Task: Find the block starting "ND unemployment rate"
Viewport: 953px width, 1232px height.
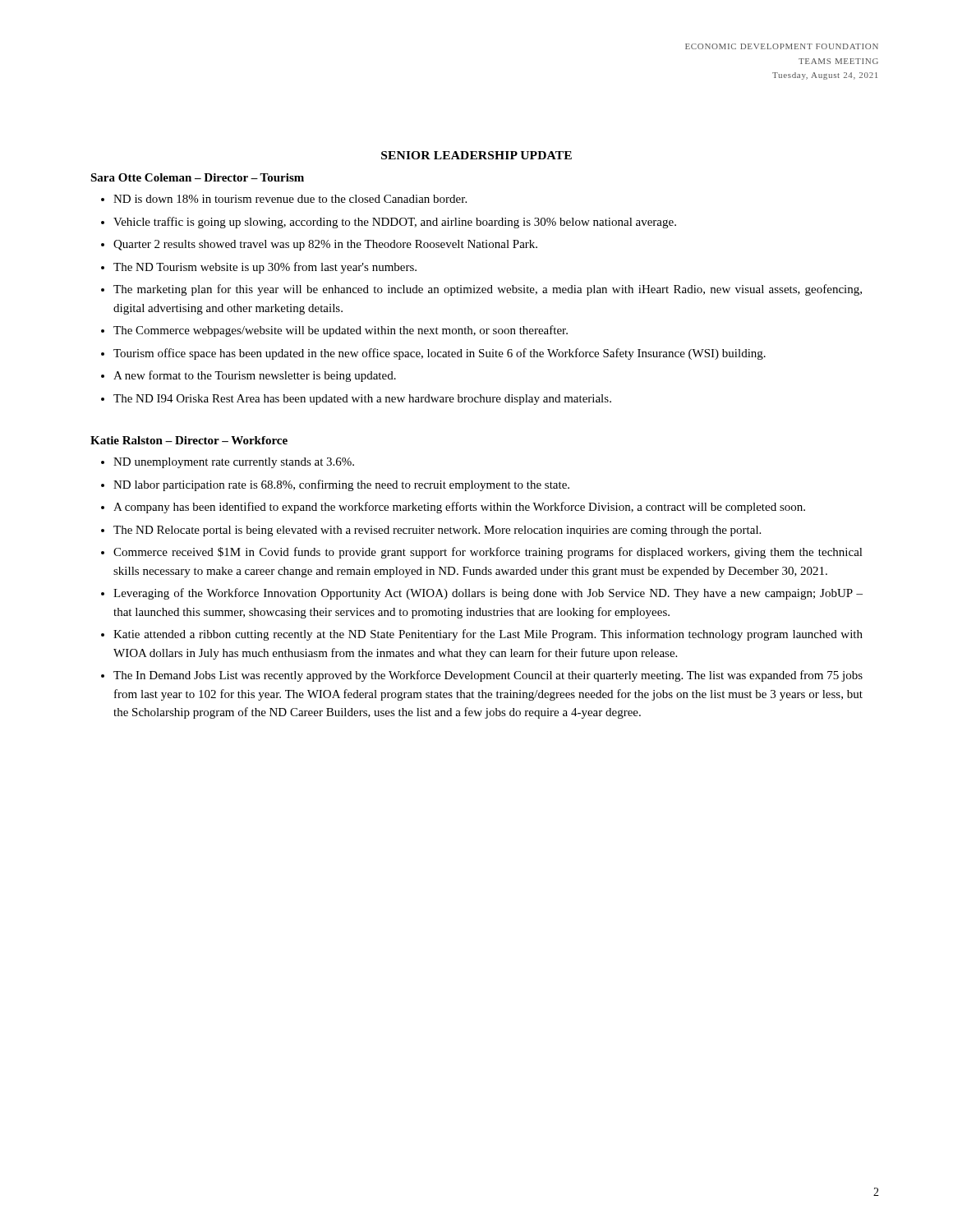Action: coord(234,462)
